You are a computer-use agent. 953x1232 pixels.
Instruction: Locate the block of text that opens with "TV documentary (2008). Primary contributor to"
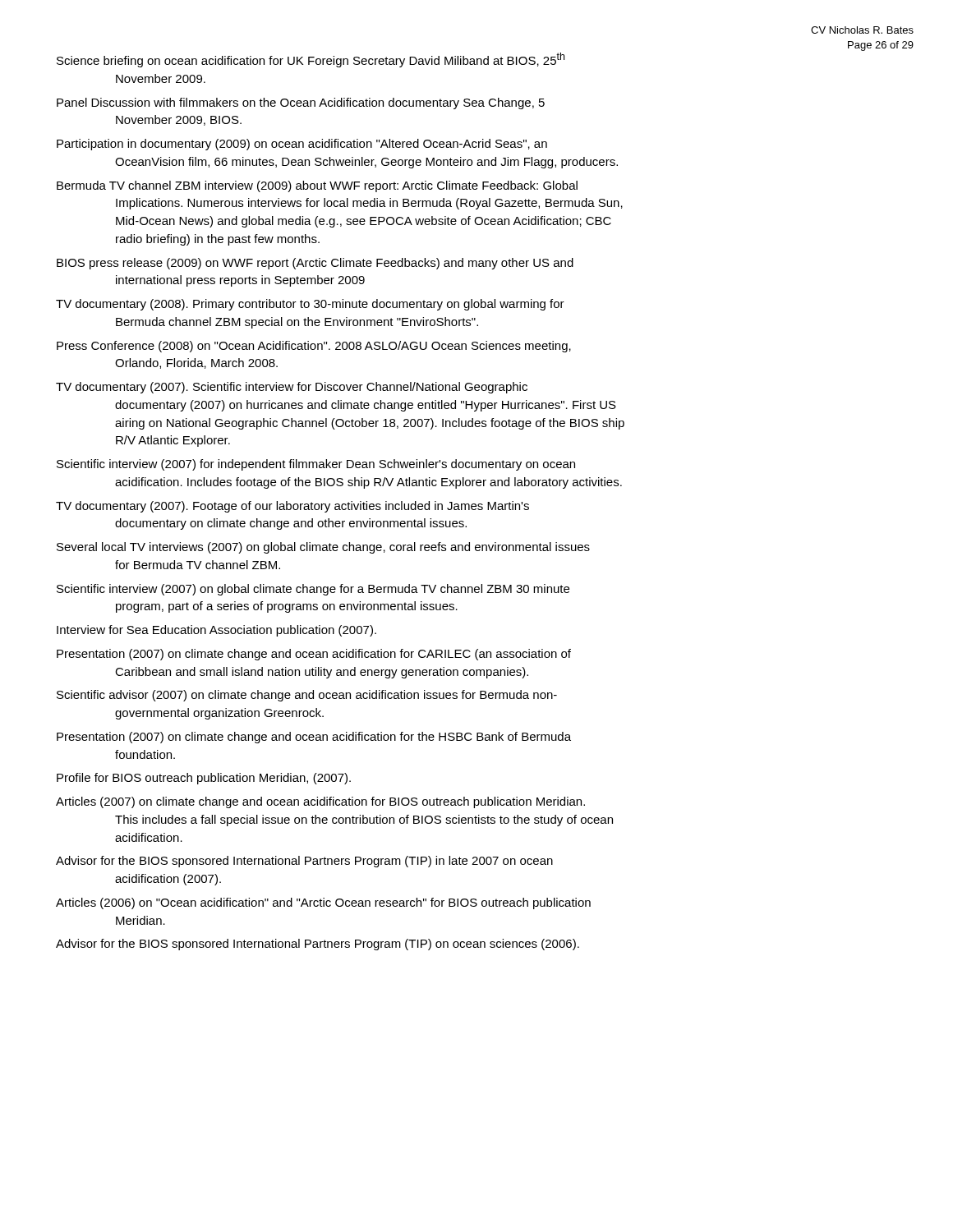point(476,313)
